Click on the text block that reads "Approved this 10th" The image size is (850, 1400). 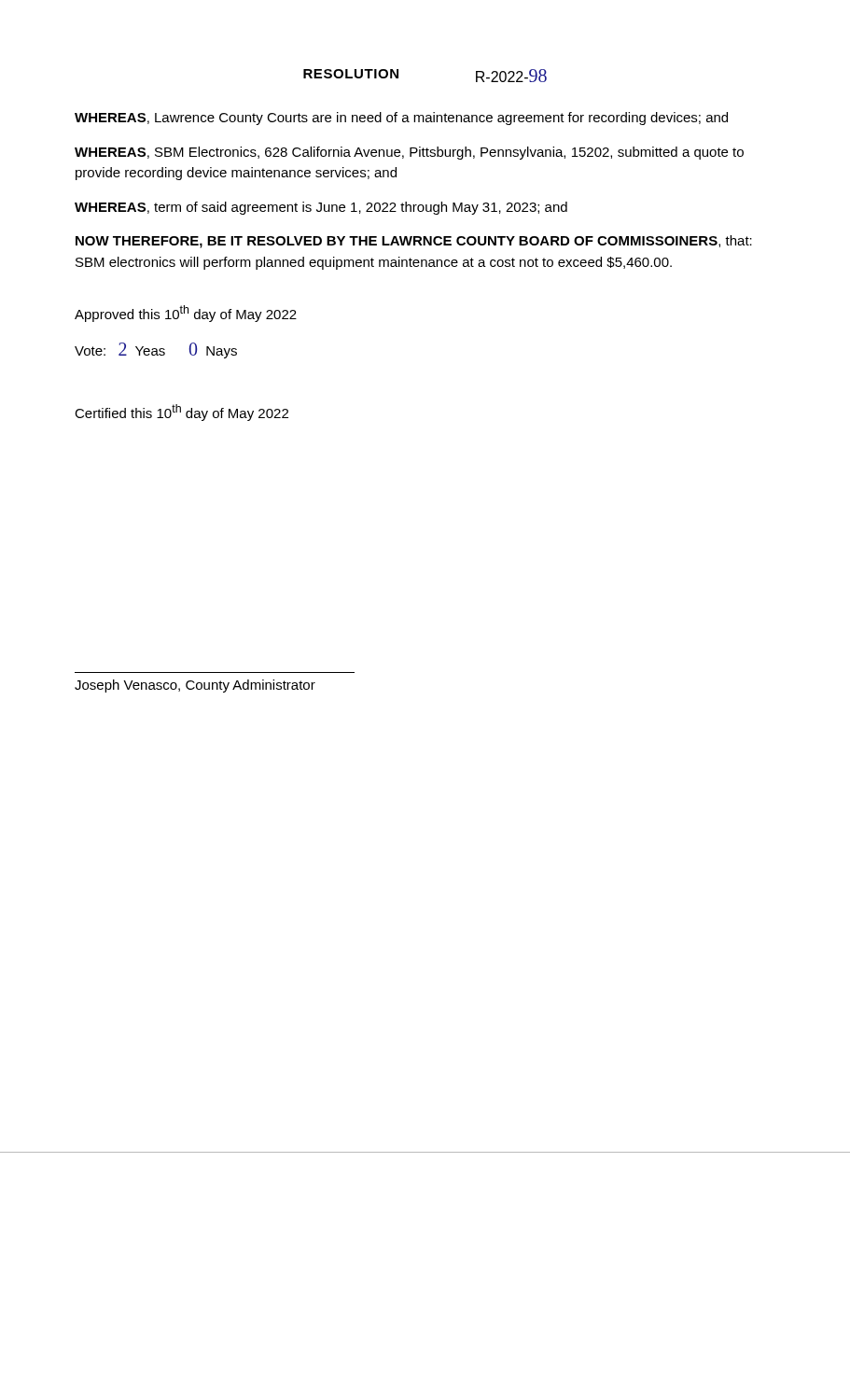(x=186, y=314)
